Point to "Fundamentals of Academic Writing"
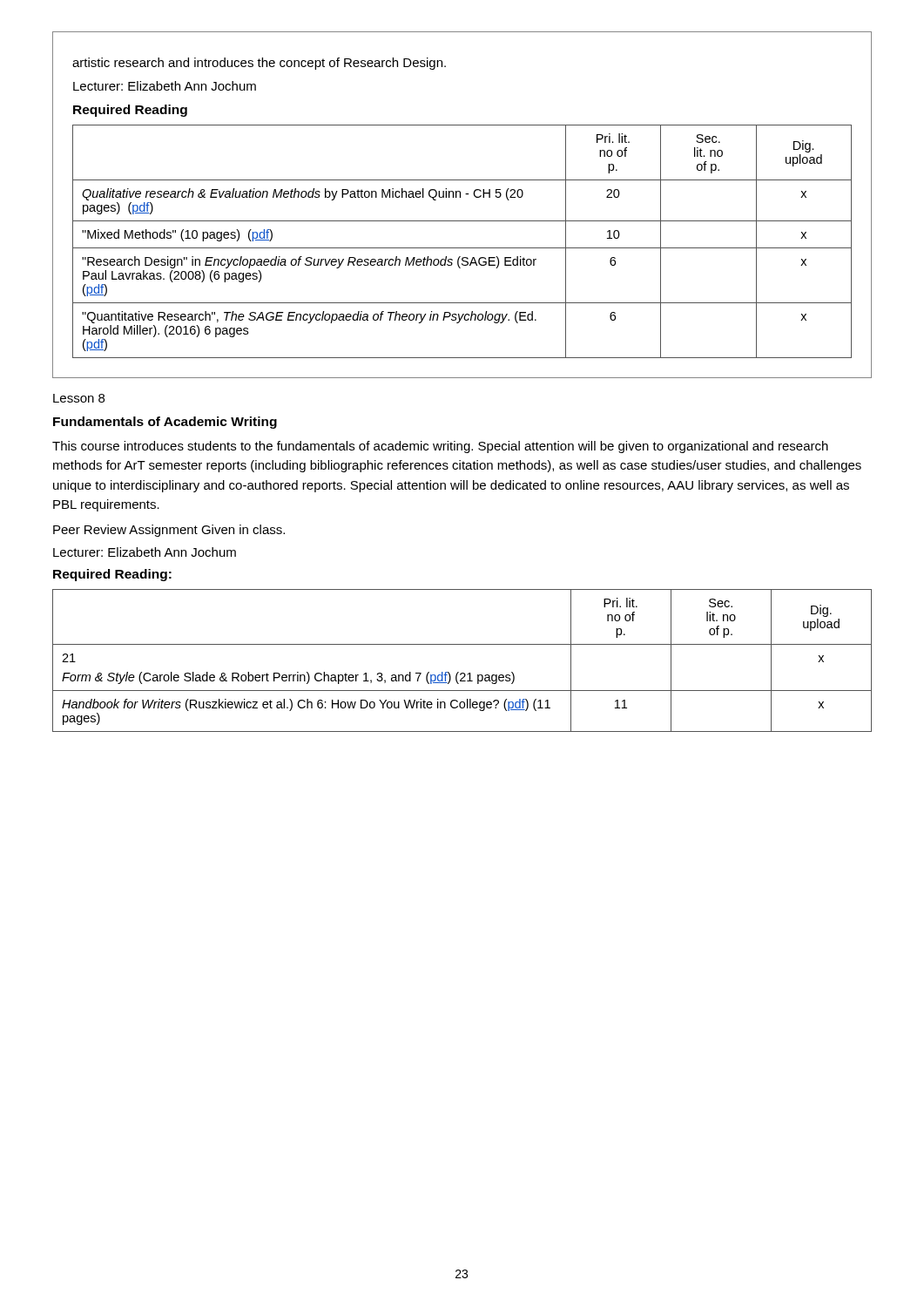The width and height of the screenshot is (924, 1307). tap(165, 421)
